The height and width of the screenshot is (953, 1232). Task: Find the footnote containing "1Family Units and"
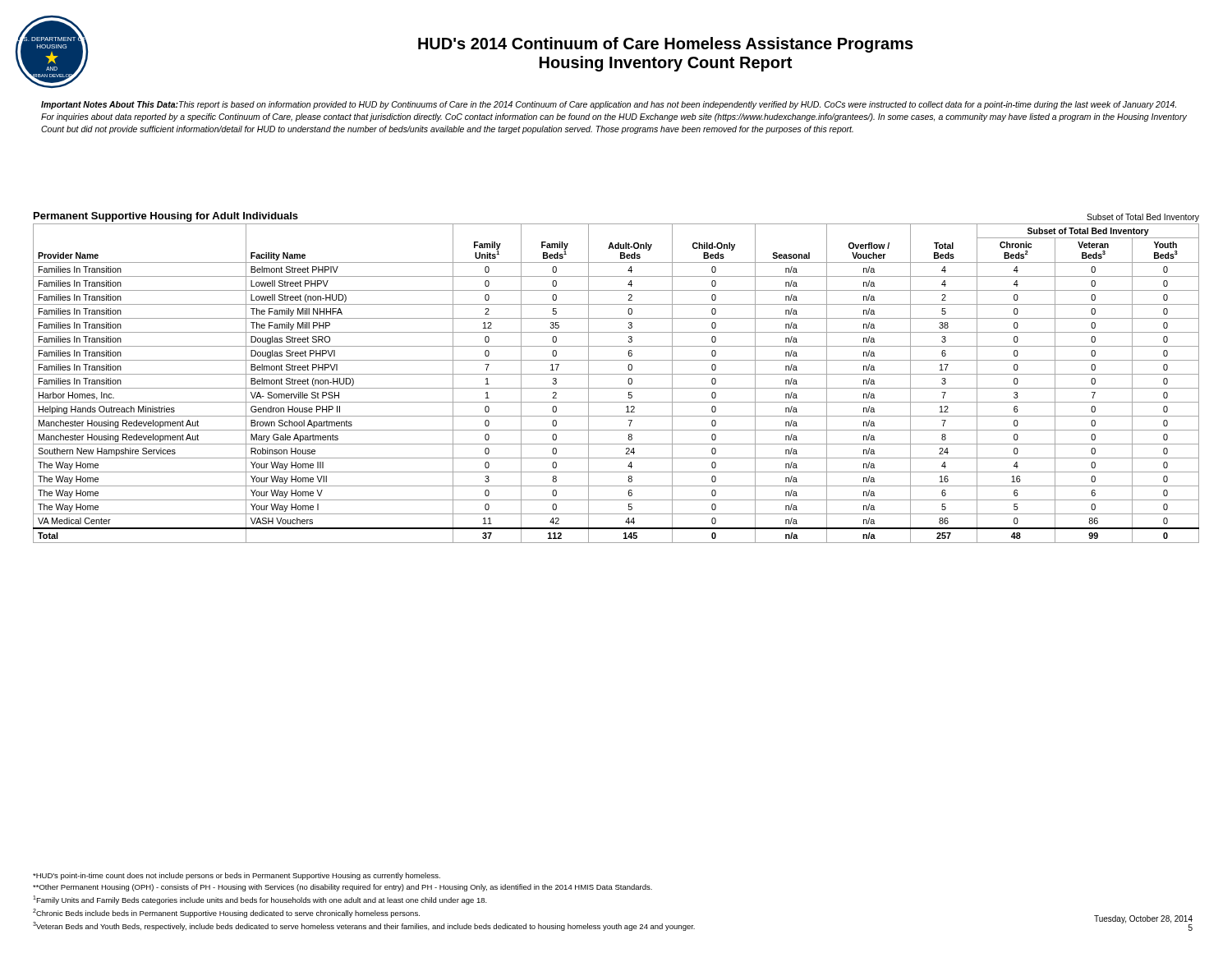point(260,900)
